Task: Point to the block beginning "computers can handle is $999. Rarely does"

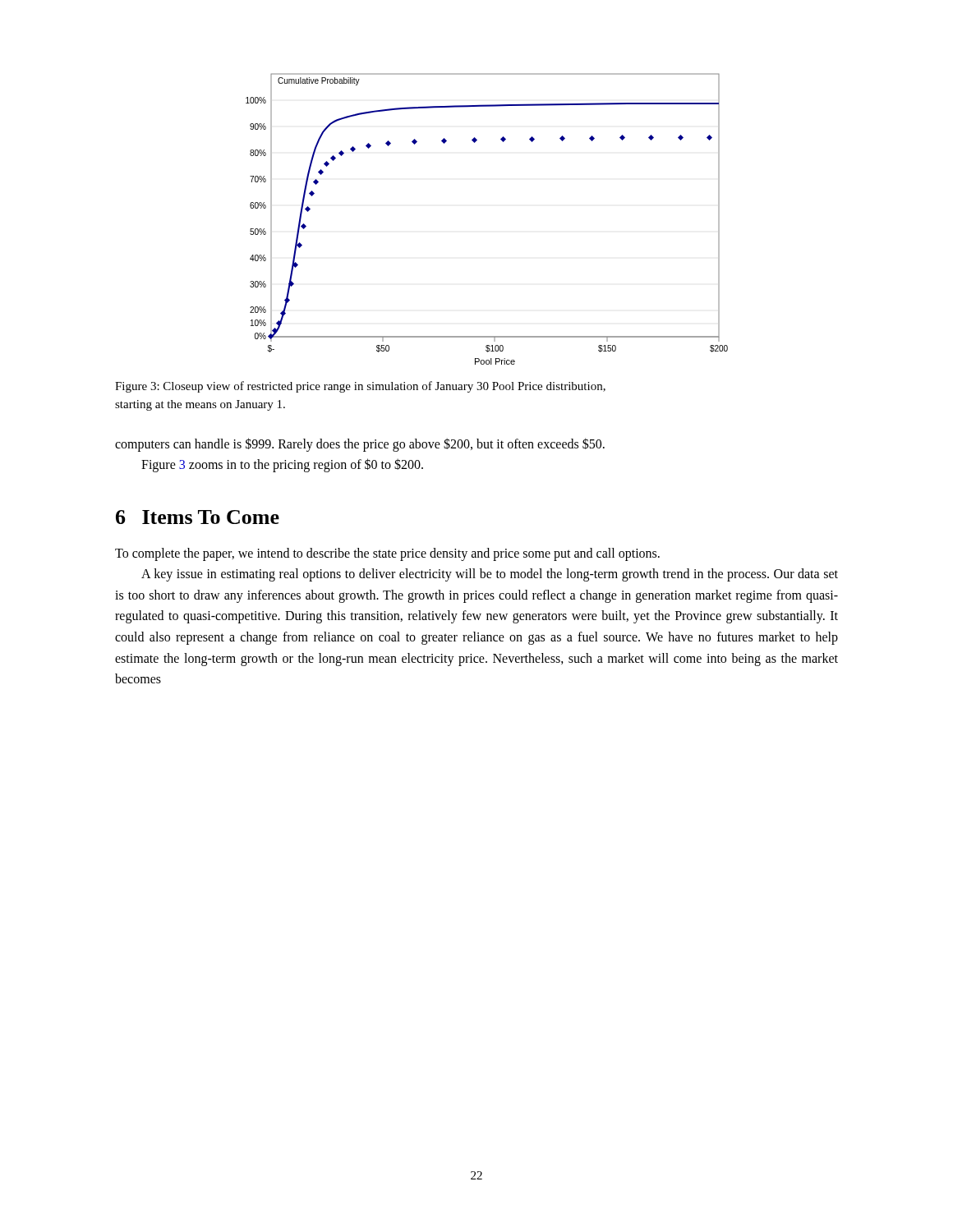Action: point(476,444)
